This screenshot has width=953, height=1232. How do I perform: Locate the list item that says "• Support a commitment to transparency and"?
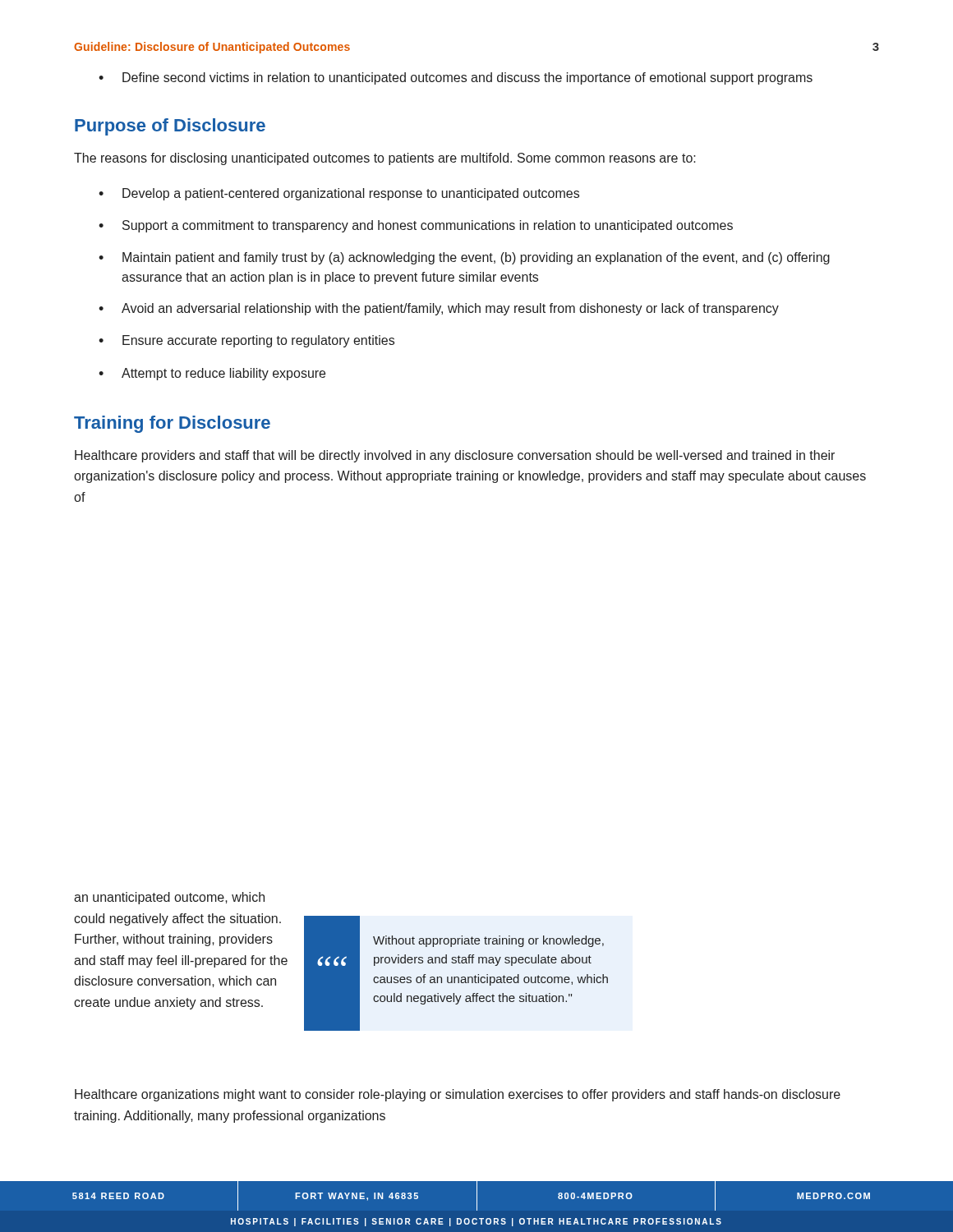pos(416,226)
